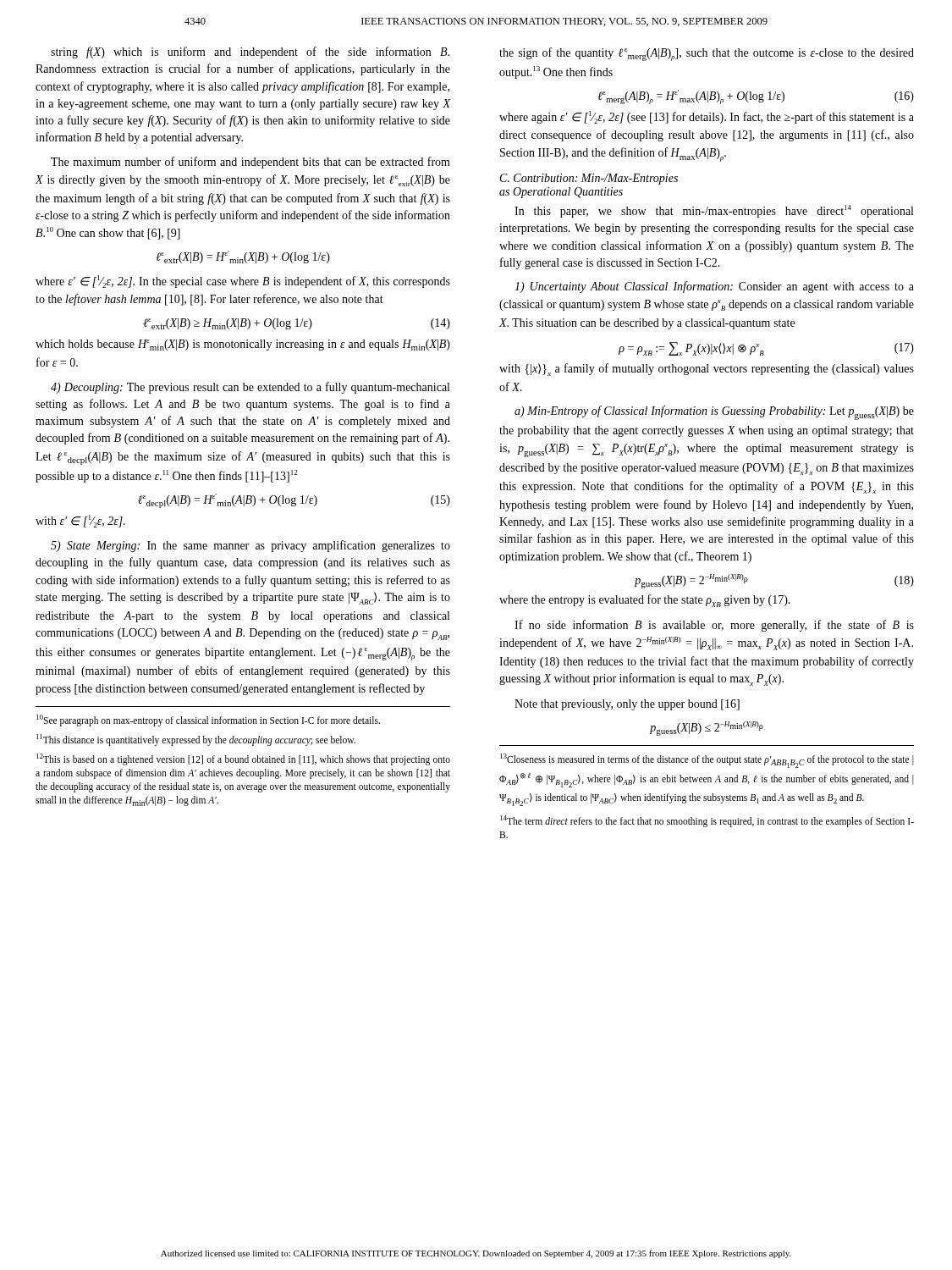Navigate to the passage starting "ℓεextr(X|B) = Hε′min(X|B) + O(log"

[x=243, y=257]
